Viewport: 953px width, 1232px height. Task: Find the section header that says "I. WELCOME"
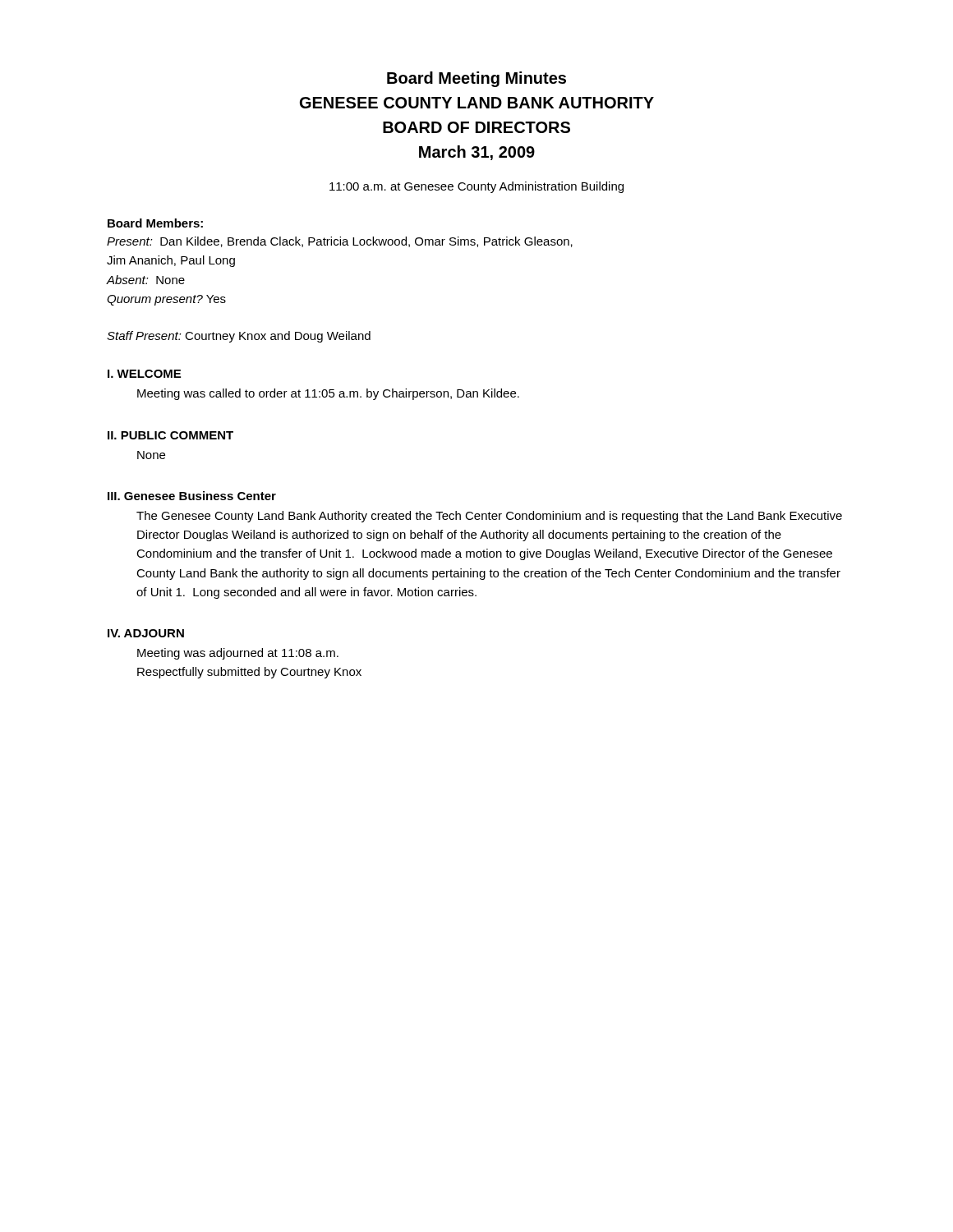click(x=144, y=373)
